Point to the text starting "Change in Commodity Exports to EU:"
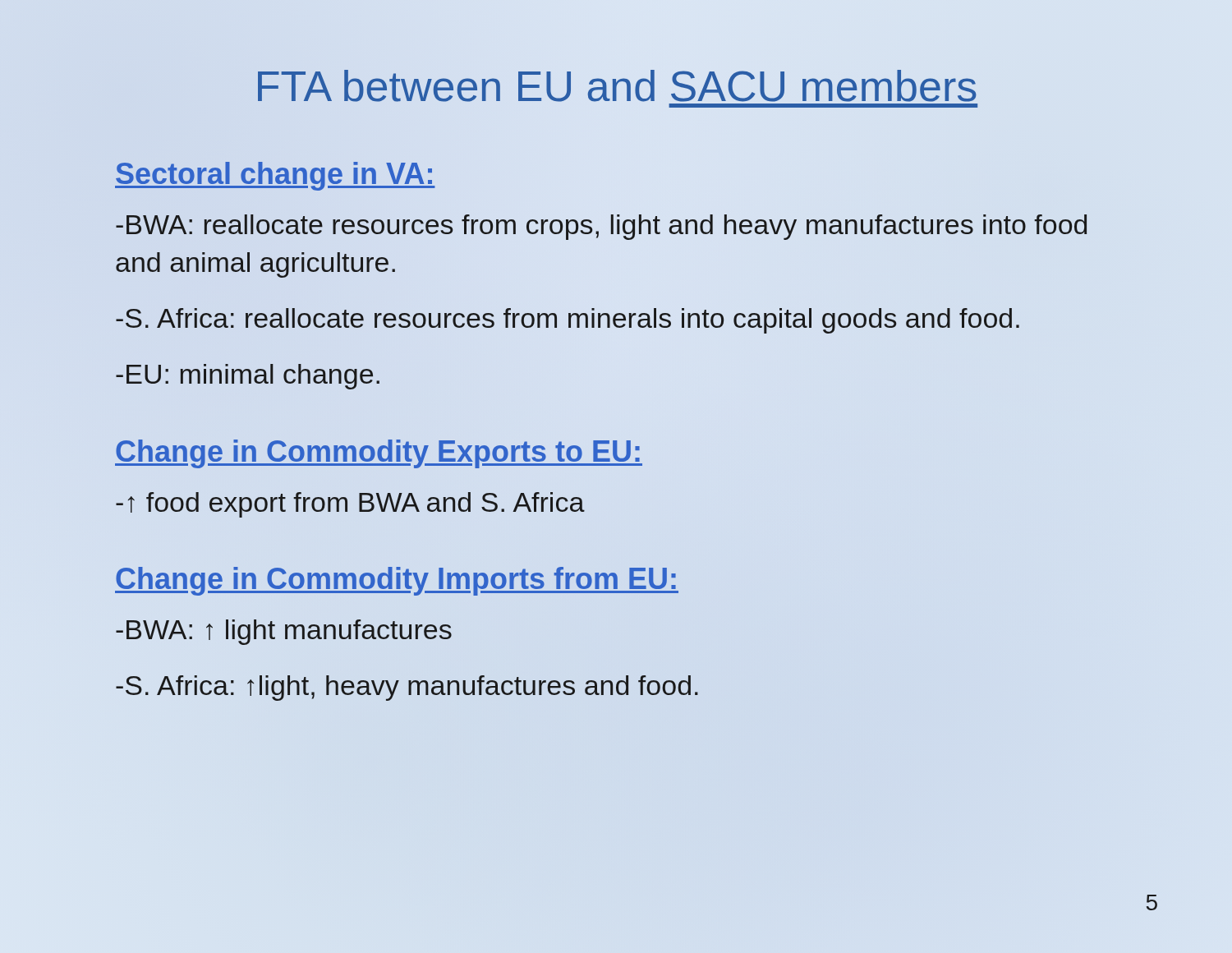Viewport: 1232px width, 953px height. coord(379,452)
